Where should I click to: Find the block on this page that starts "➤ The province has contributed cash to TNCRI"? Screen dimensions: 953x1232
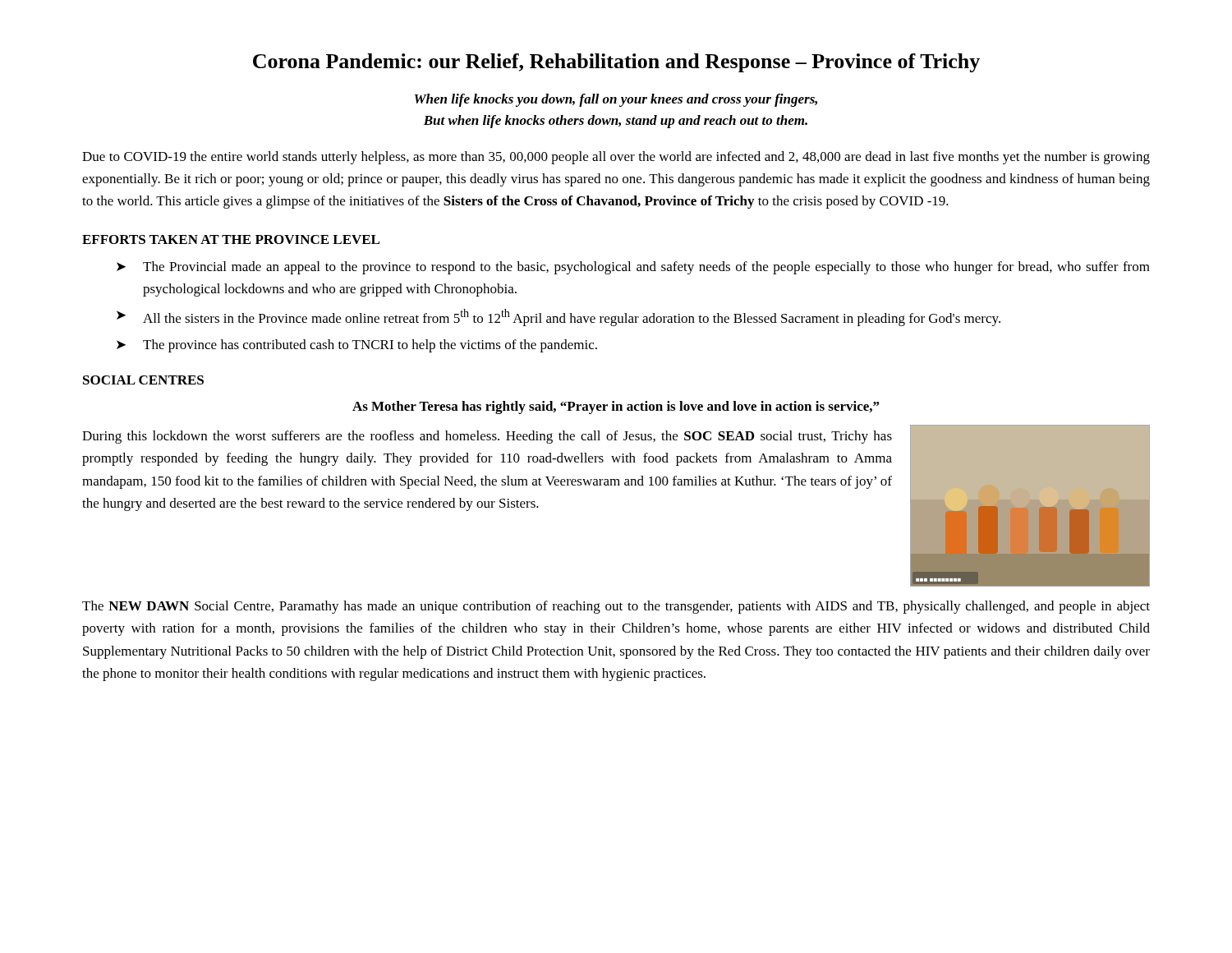tap(357, 346)
